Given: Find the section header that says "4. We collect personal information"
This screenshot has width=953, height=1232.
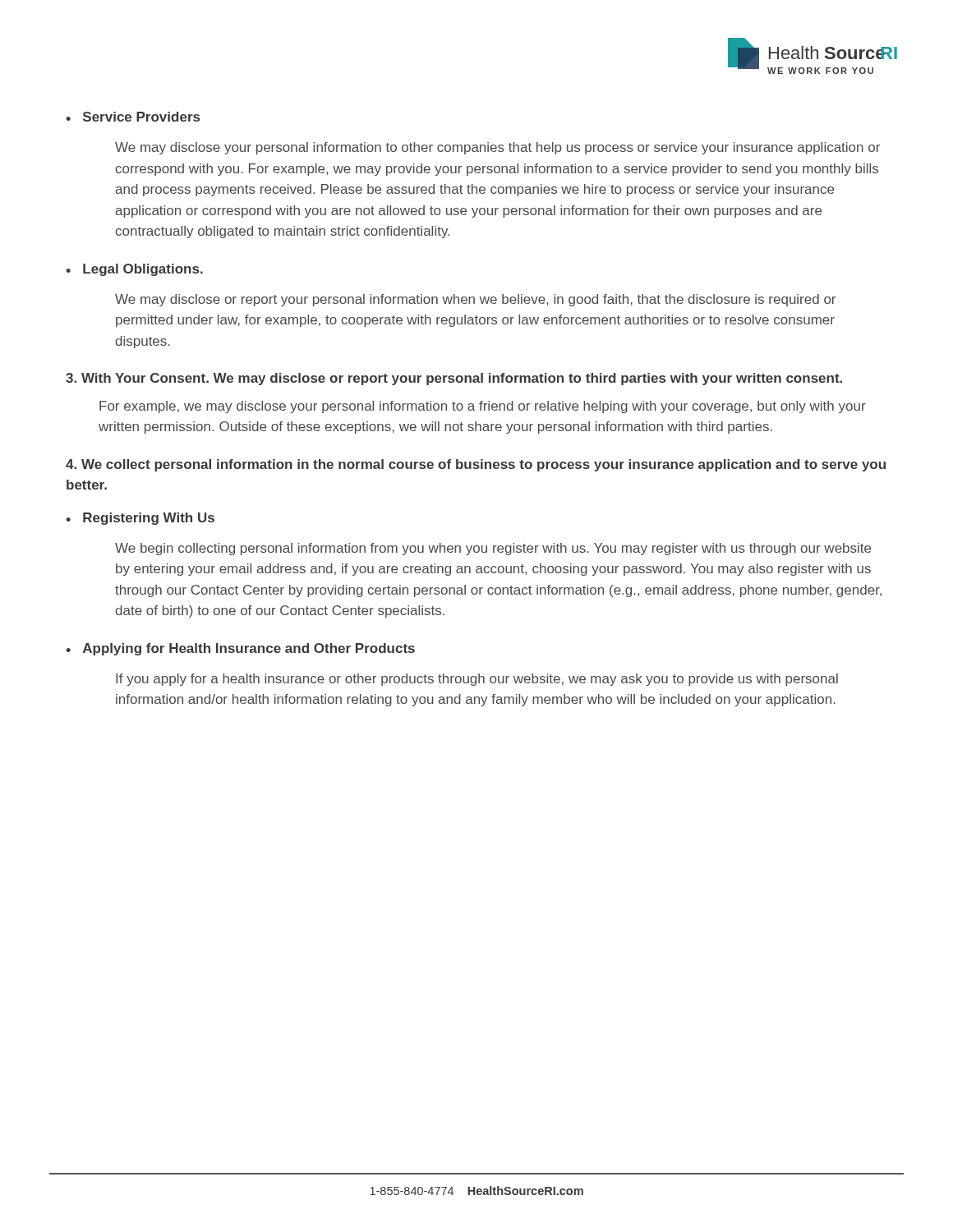Looking at the screenshot, I should (476, 475).
